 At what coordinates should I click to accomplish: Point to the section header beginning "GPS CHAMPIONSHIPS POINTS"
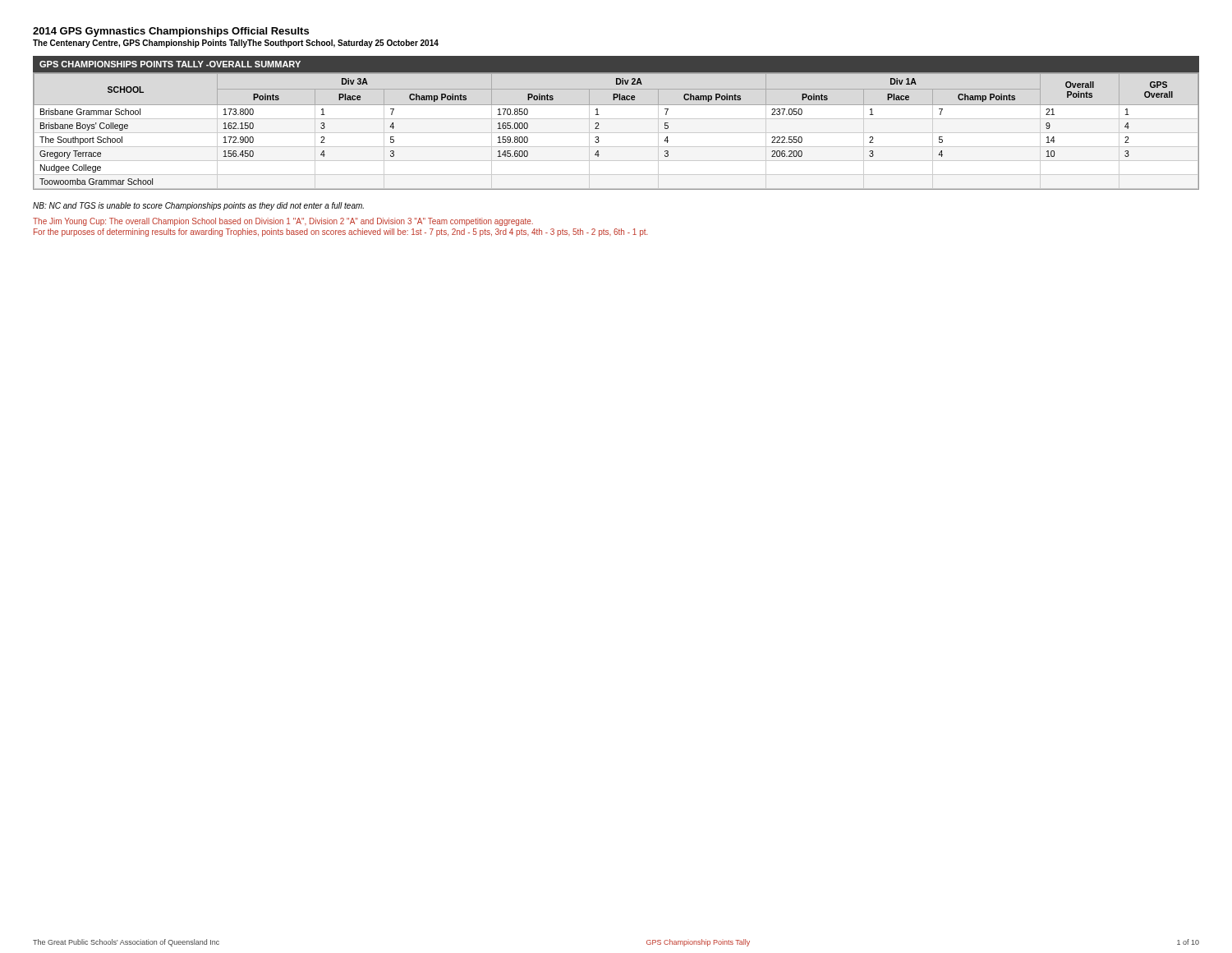(170, 64)
